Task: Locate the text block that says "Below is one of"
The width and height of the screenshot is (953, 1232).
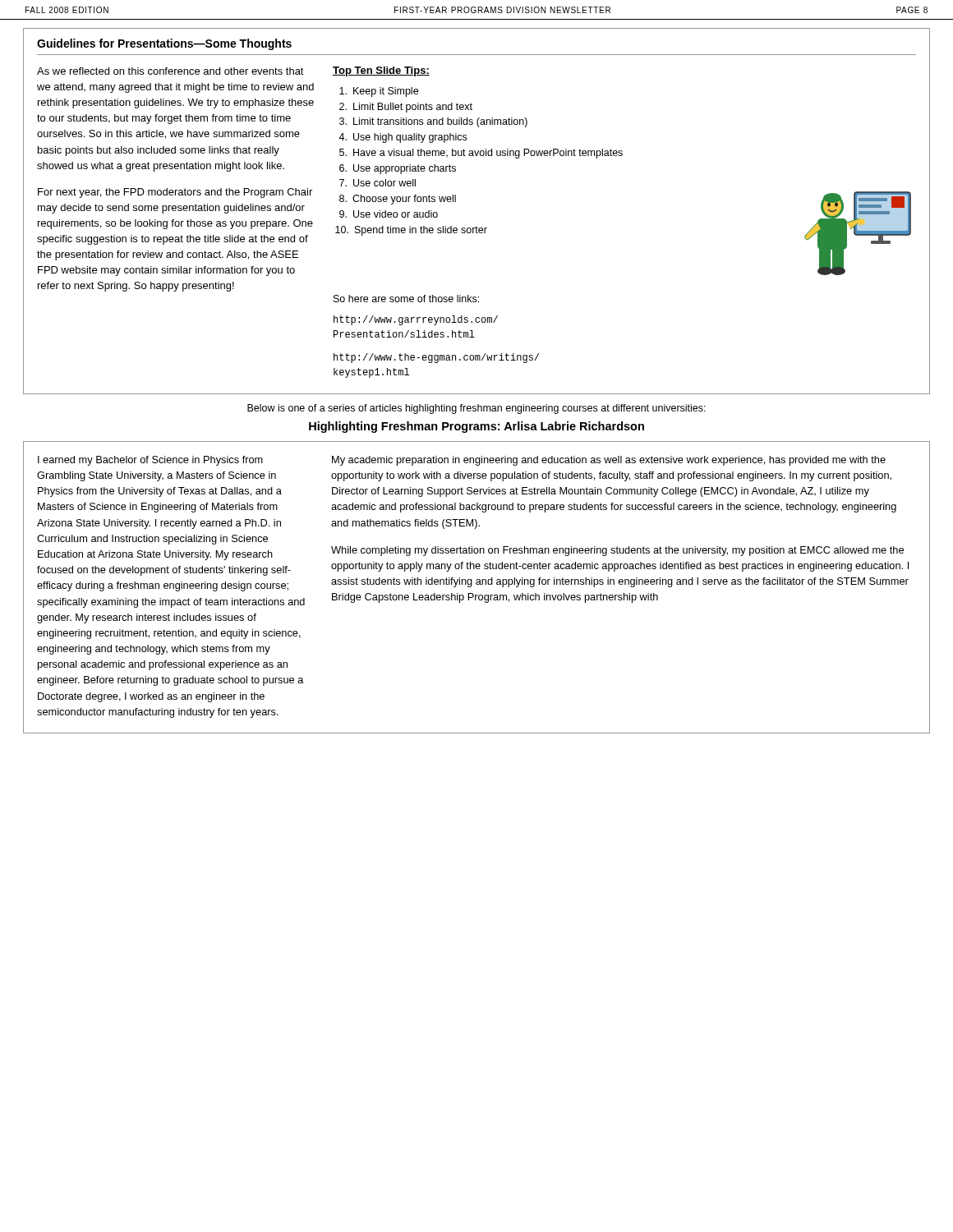Action: 476,408
